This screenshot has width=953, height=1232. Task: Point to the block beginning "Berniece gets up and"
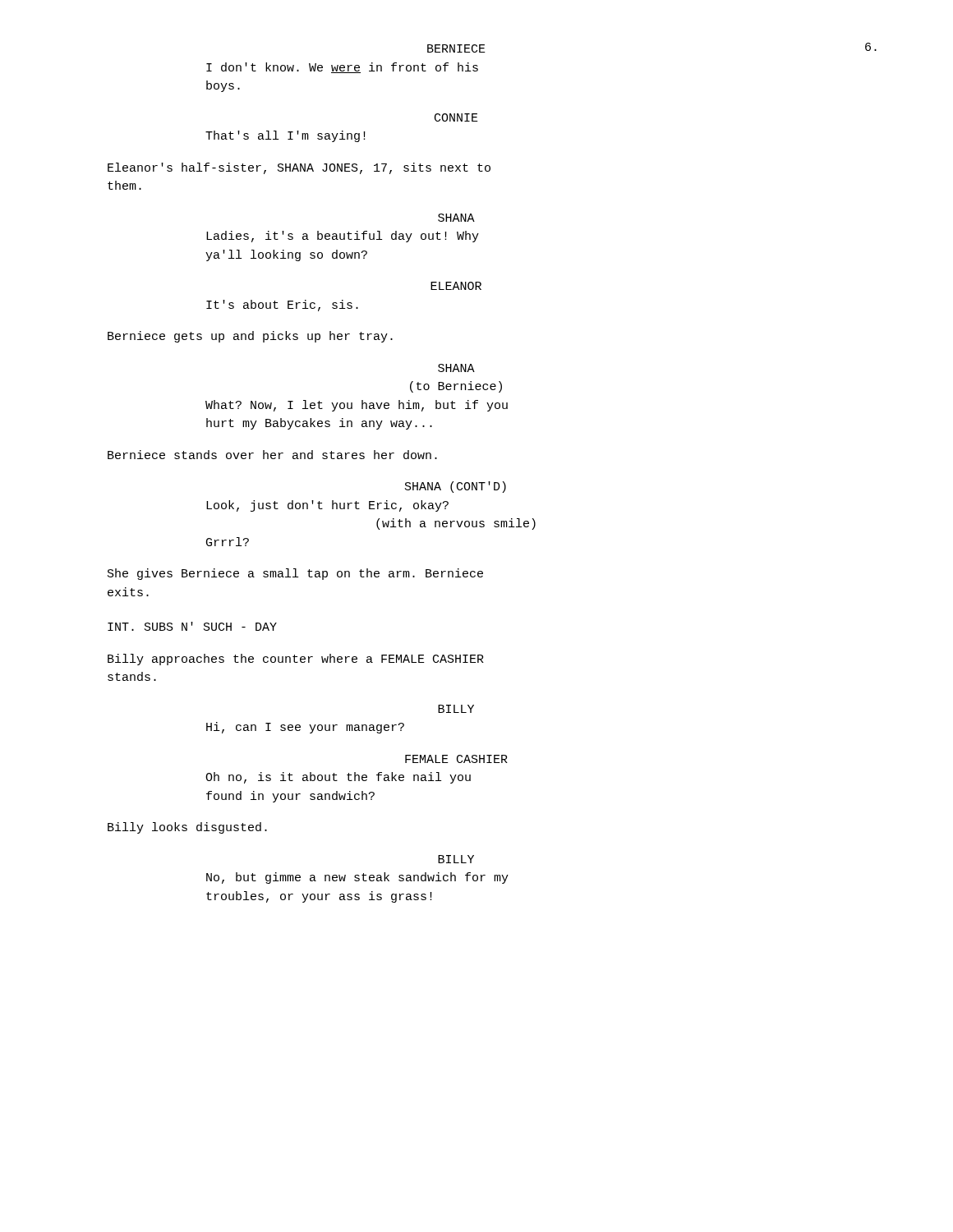coord(251,337)
